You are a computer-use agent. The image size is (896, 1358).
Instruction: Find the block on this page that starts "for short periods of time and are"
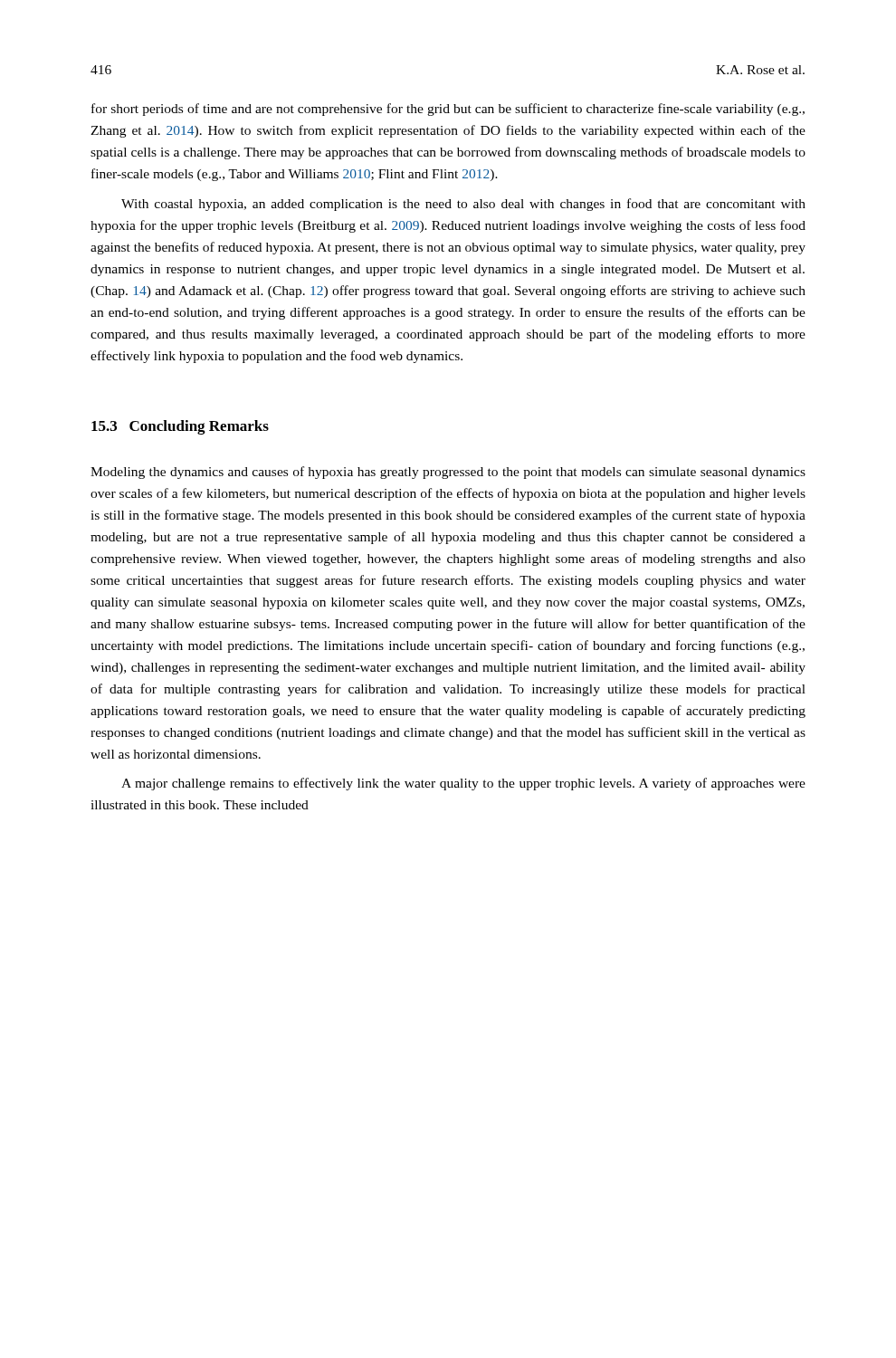pos(448,232)
